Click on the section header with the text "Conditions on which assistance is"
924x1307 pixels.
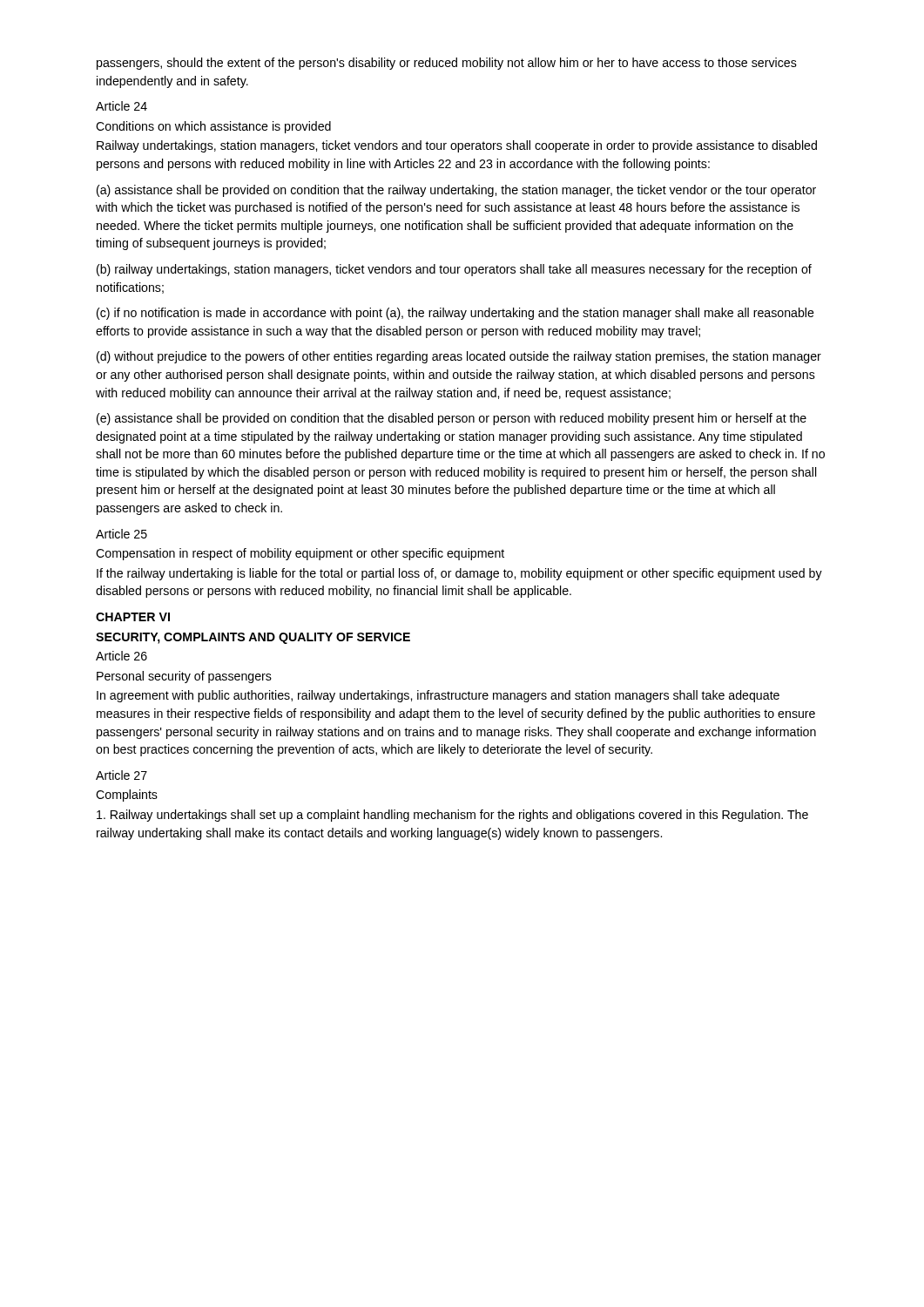click(213, 127)
